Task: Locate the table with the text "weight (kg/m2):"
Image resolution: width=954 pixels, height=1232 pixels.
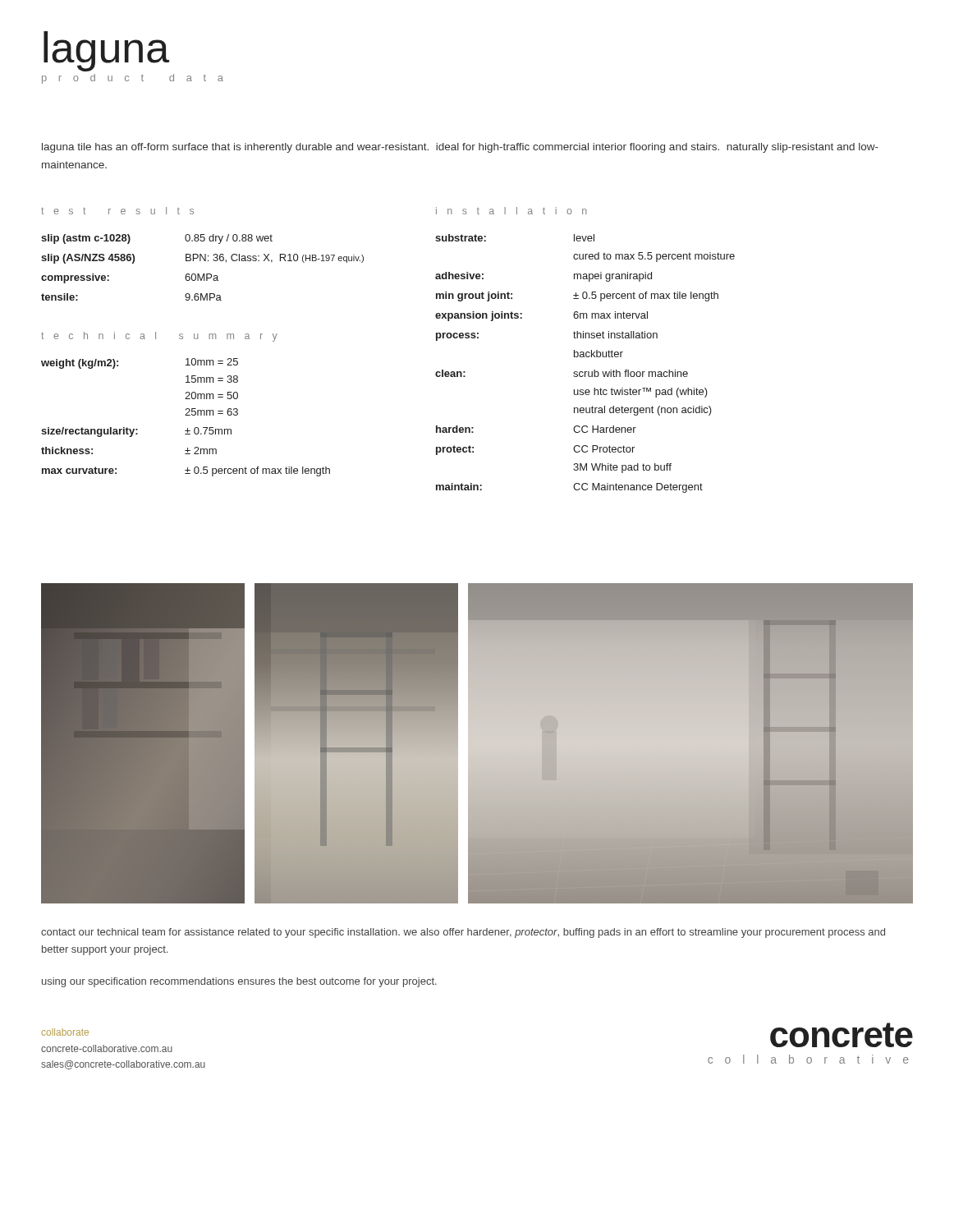Action: coord(238,417)
